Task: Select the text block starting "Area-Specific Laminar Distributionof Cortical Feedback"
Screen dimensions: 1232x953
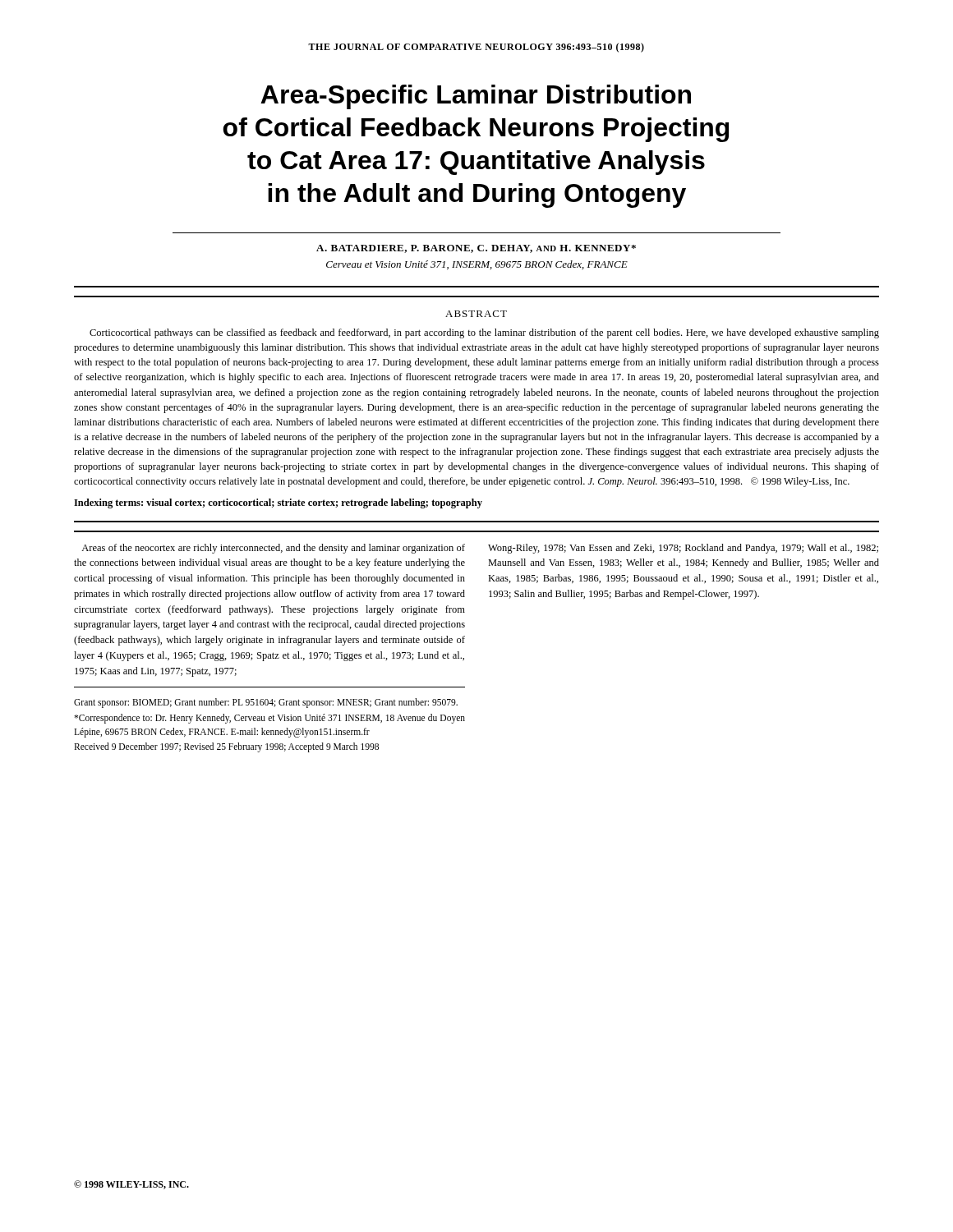Action: click(476, 144)
